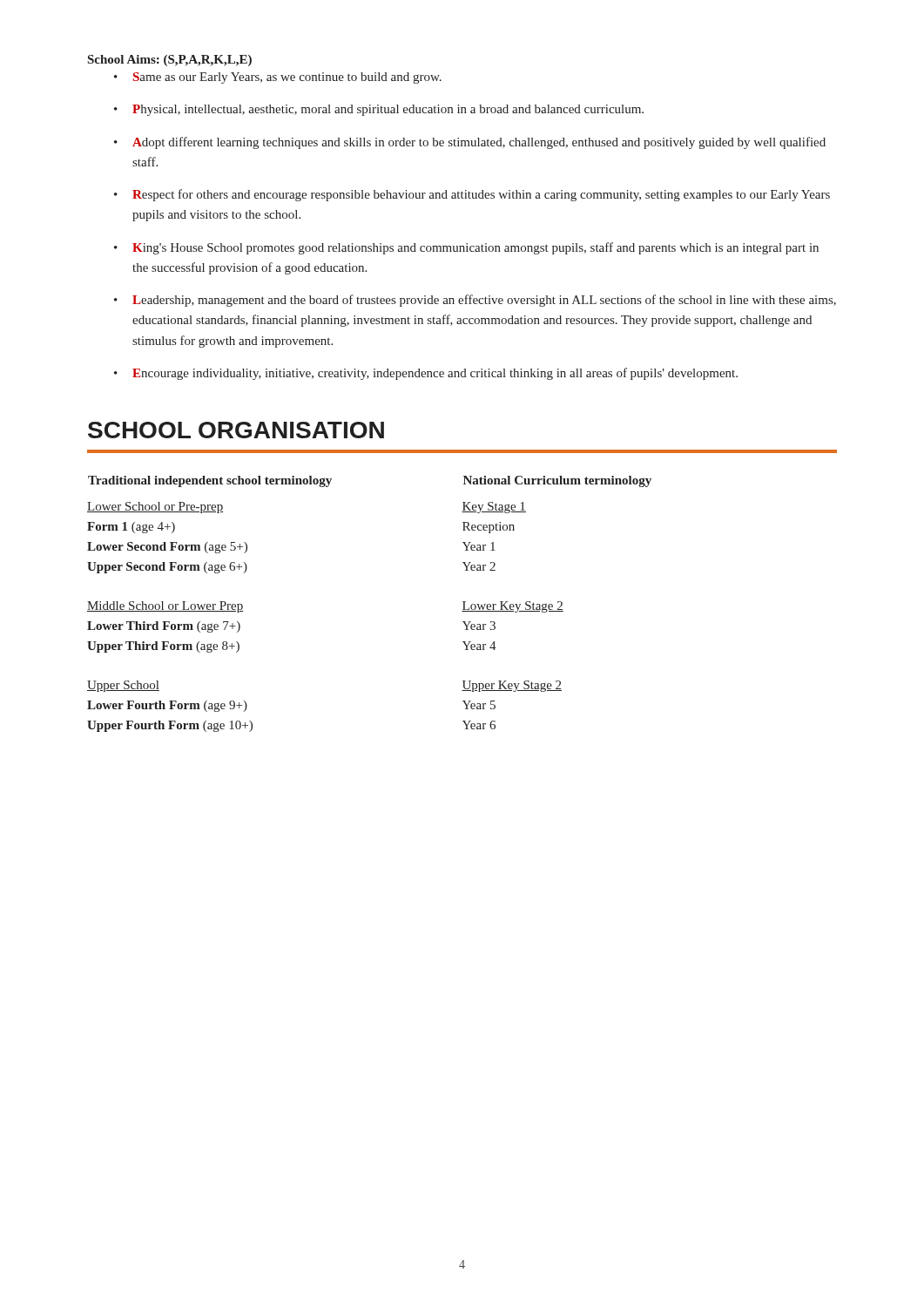This screenshot has width=924, height=1307.
Task: Find the list item that reads "• Adopt different learning techniques and"
Action: (x=475, y=152)
